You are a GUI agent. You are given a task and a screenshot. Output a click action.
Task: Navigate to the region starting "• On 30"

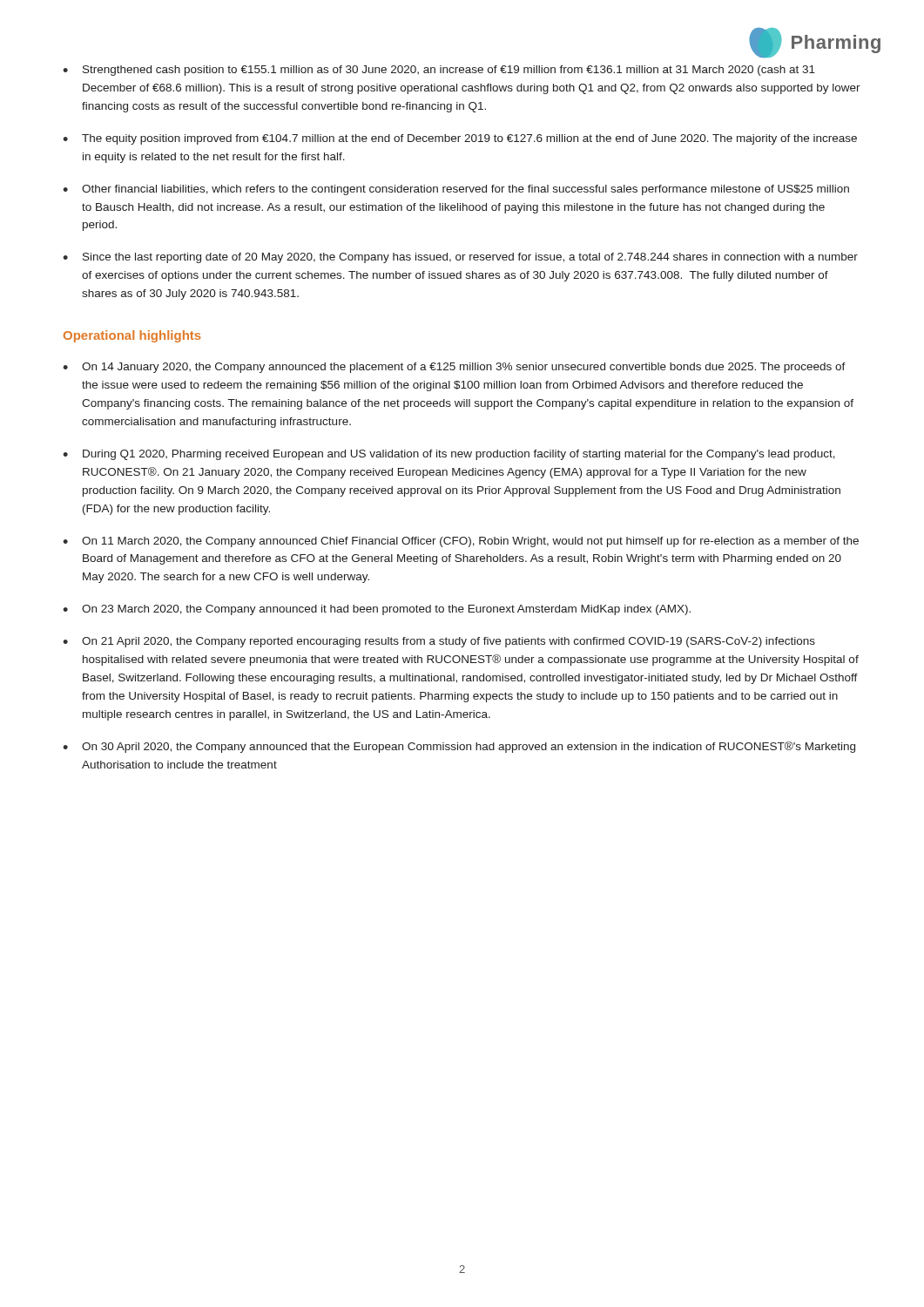462,756
